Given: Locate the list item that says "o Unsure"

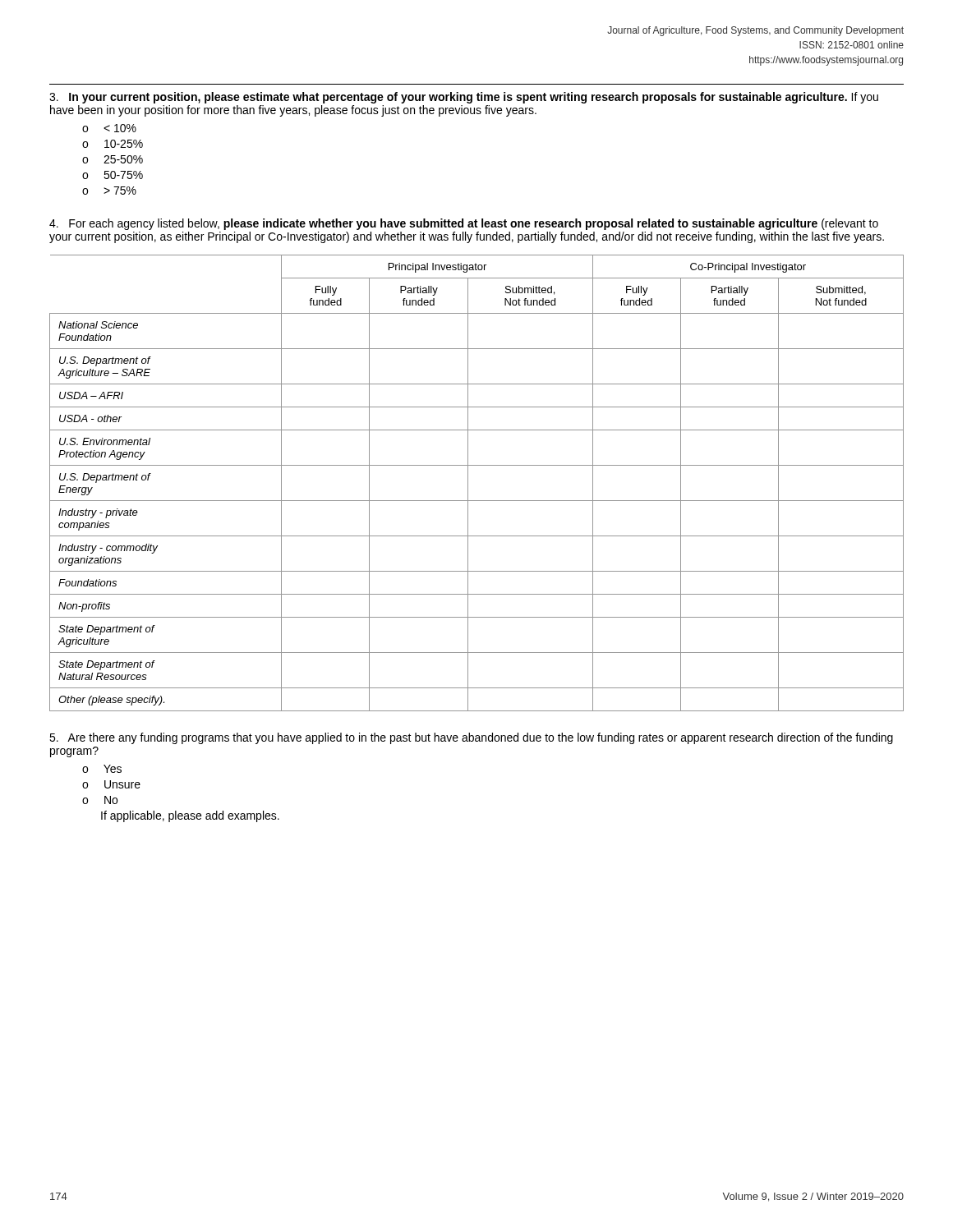Looking at the screenshot, I should click(x=111, y=784).
